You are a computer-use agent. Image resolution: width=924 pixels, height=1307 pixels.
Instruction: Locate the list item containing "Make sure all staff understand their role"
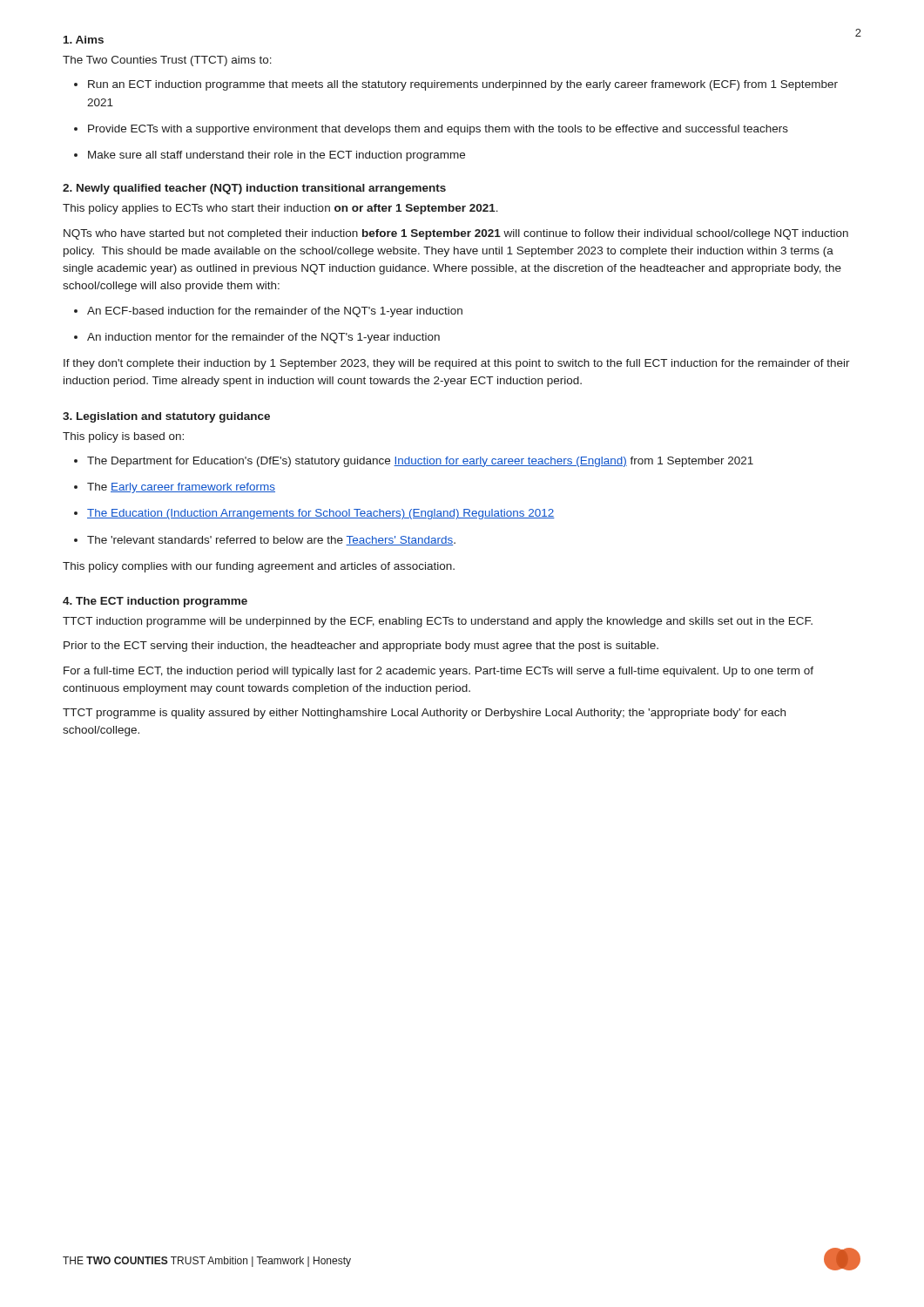pyautogui.click(x=462, y=155)
